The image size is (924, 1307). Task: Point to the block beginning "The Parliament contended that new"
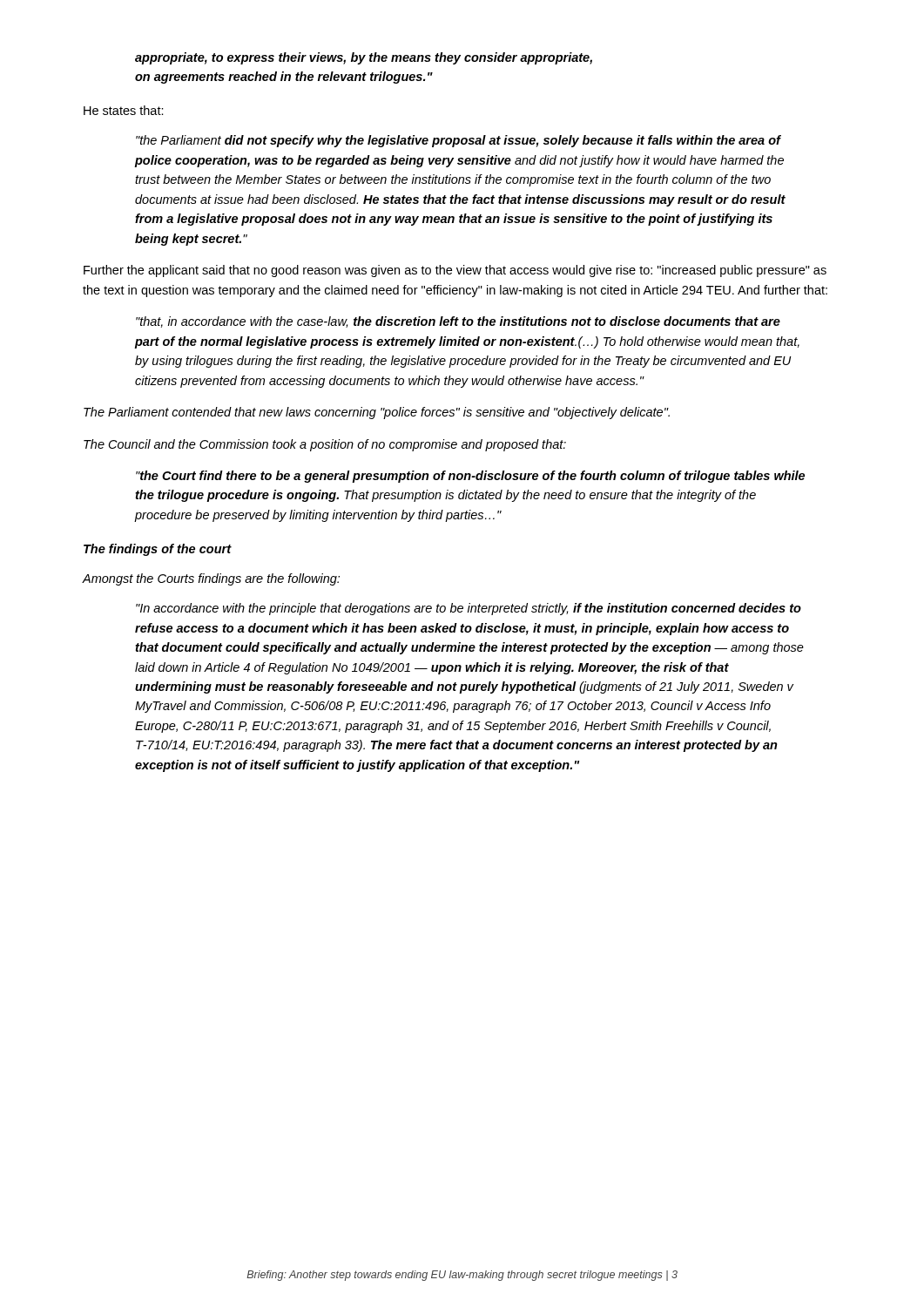[462, 412]
